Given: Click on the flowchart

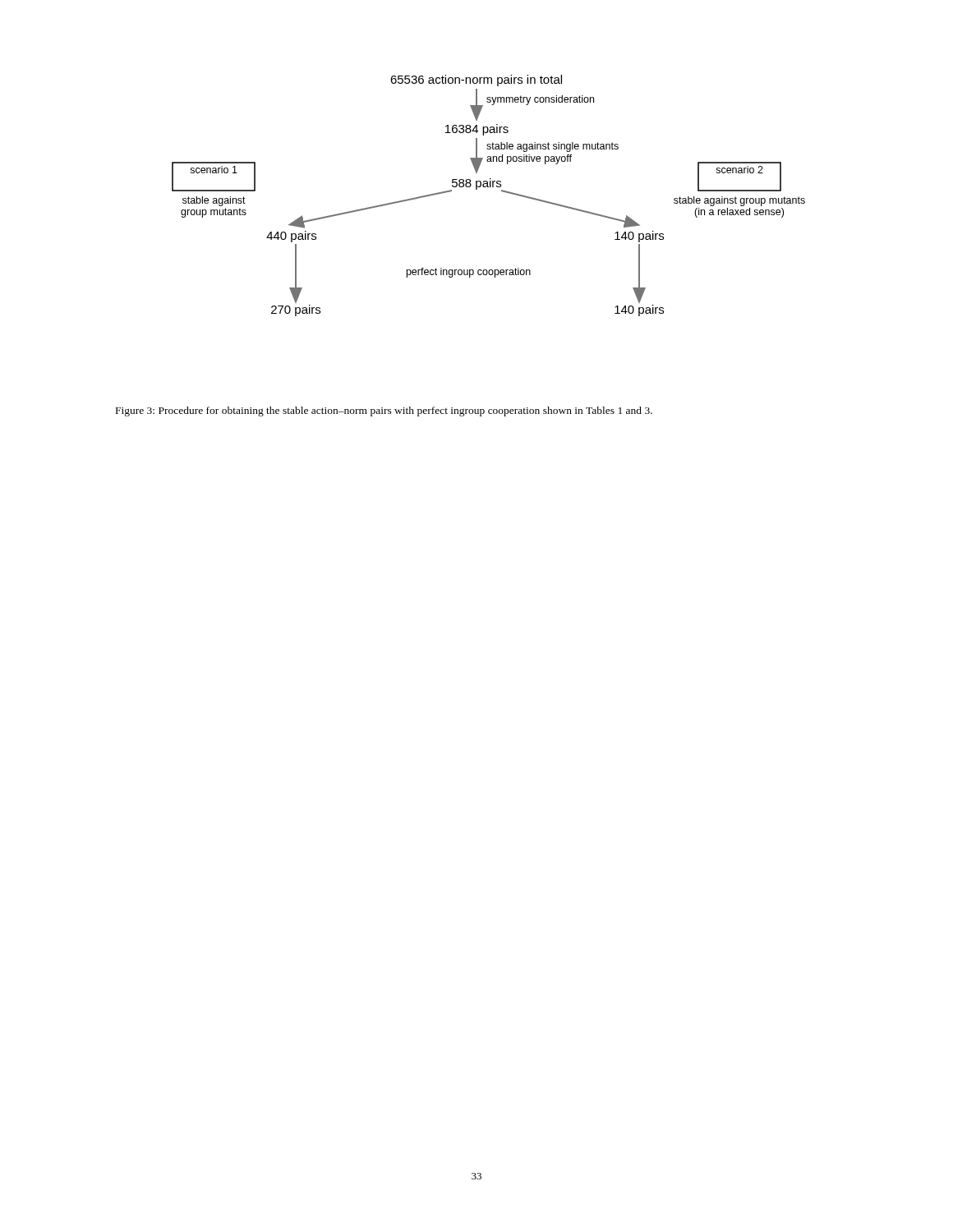Looking at the screenshot, I should tap(476, 232).
